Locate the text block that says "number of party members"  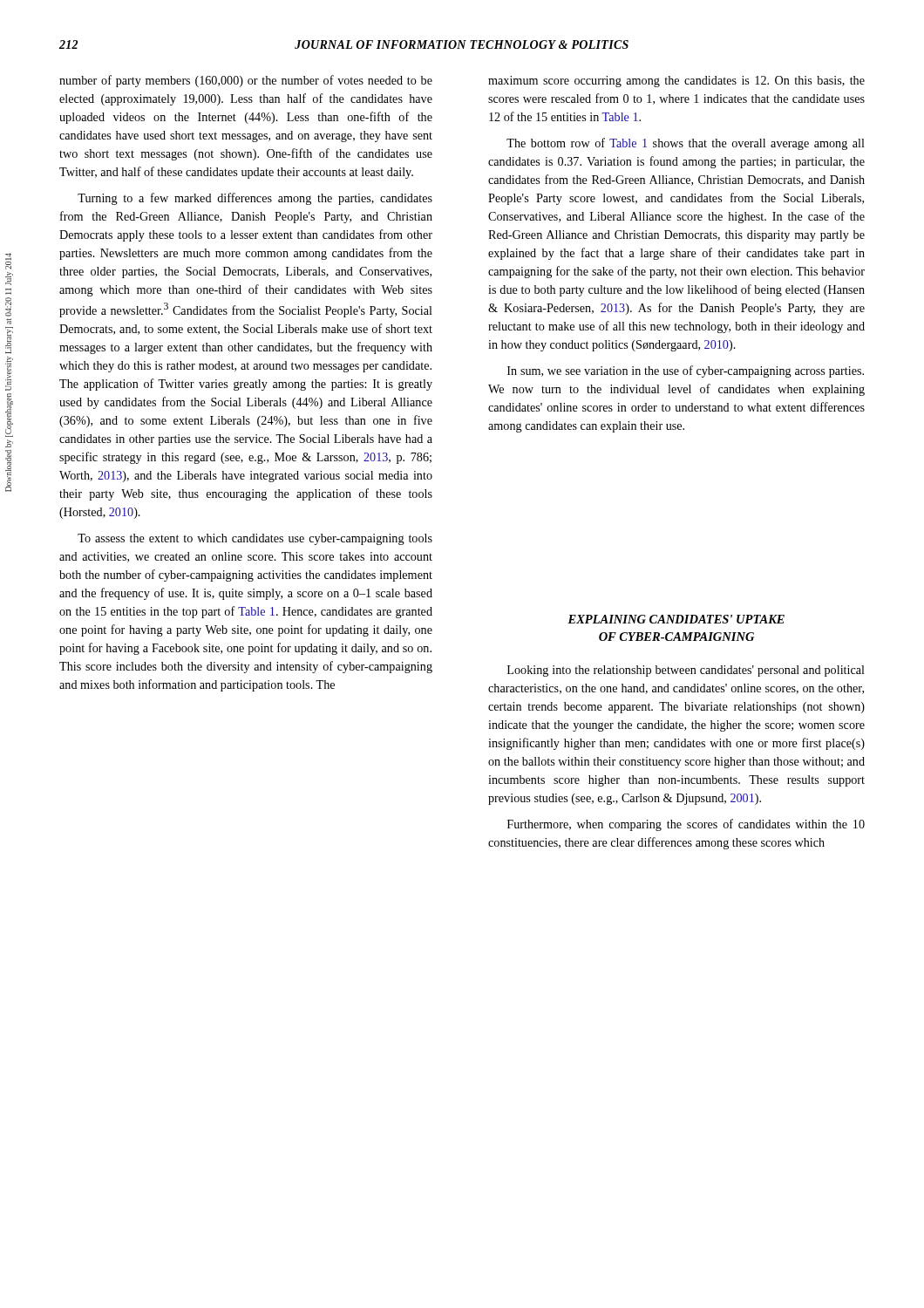tap(246, 383)
